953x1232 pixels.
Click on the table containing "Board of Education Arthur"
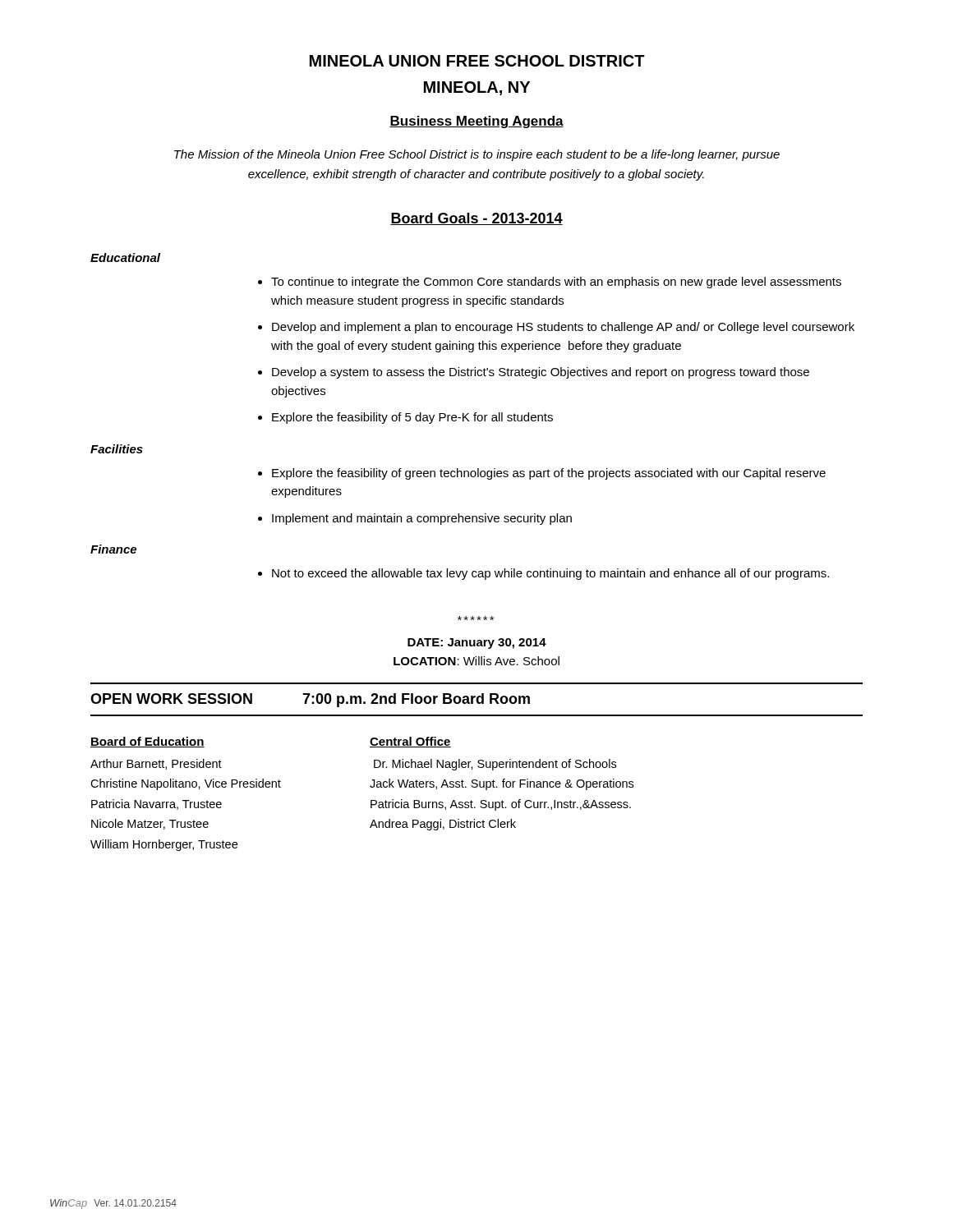tap(476, 794)
